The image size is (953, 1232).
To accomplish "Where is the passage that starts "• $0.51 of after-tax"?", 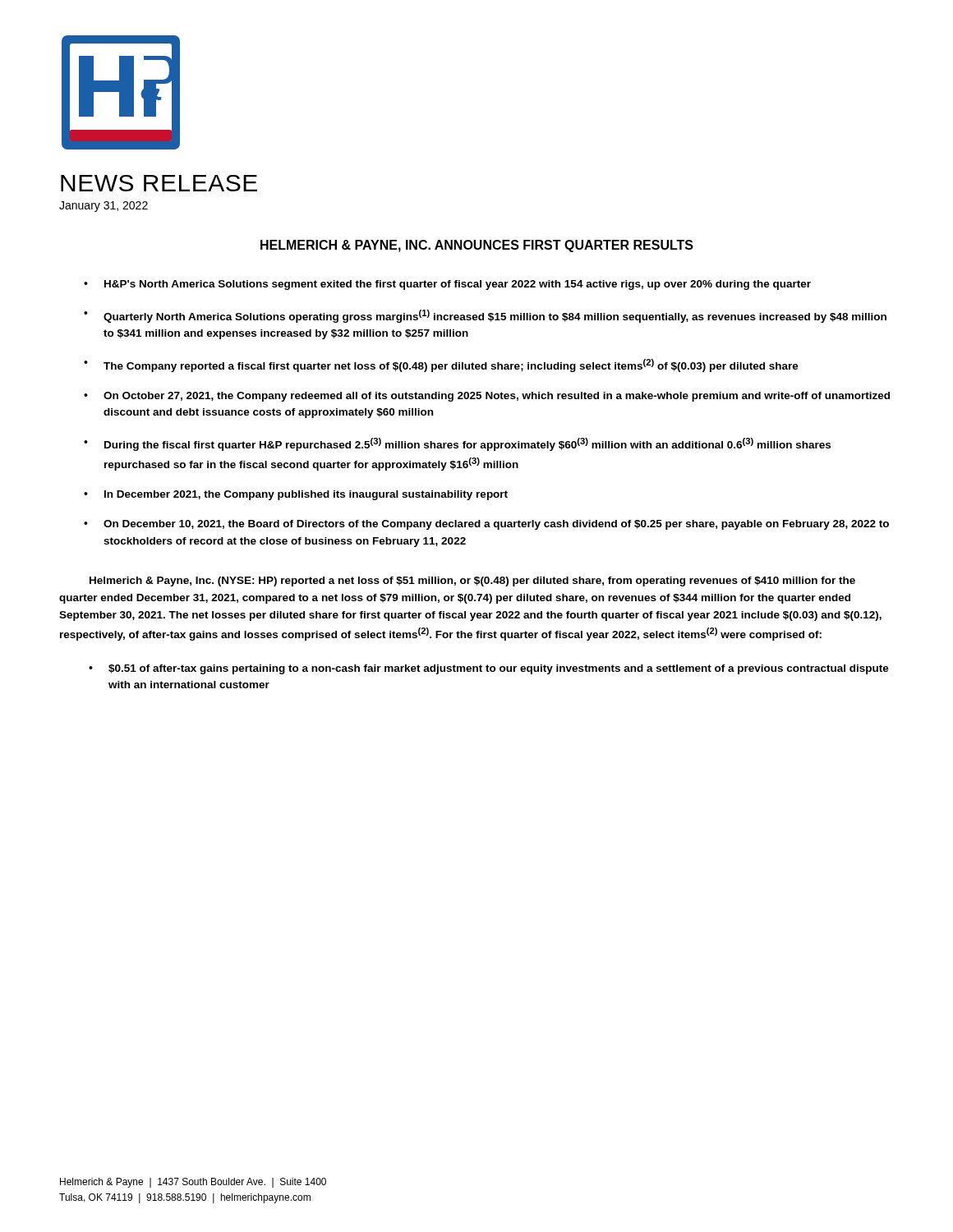I will (491, 677).
